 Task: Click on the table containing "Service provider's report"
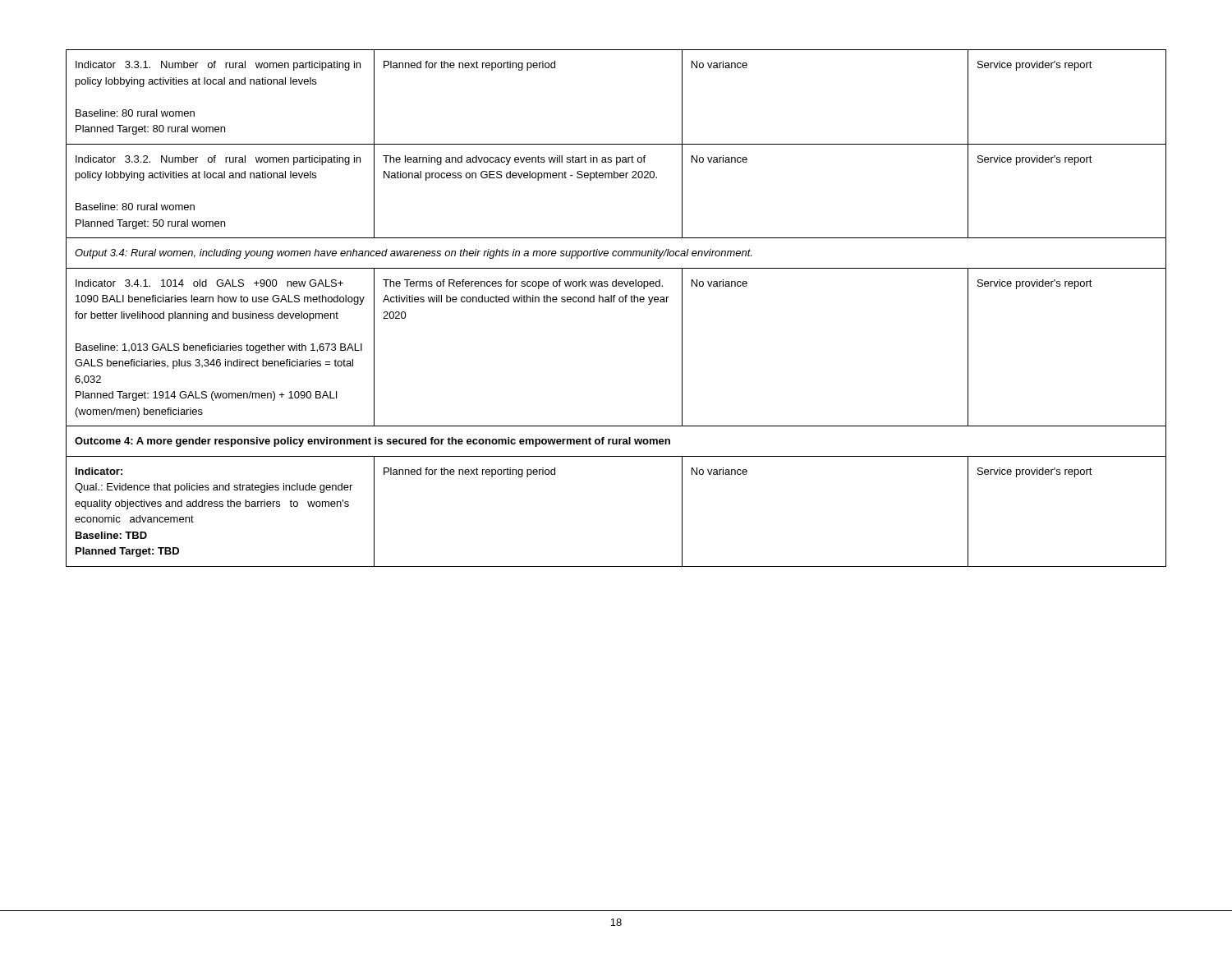click(616, 308)
